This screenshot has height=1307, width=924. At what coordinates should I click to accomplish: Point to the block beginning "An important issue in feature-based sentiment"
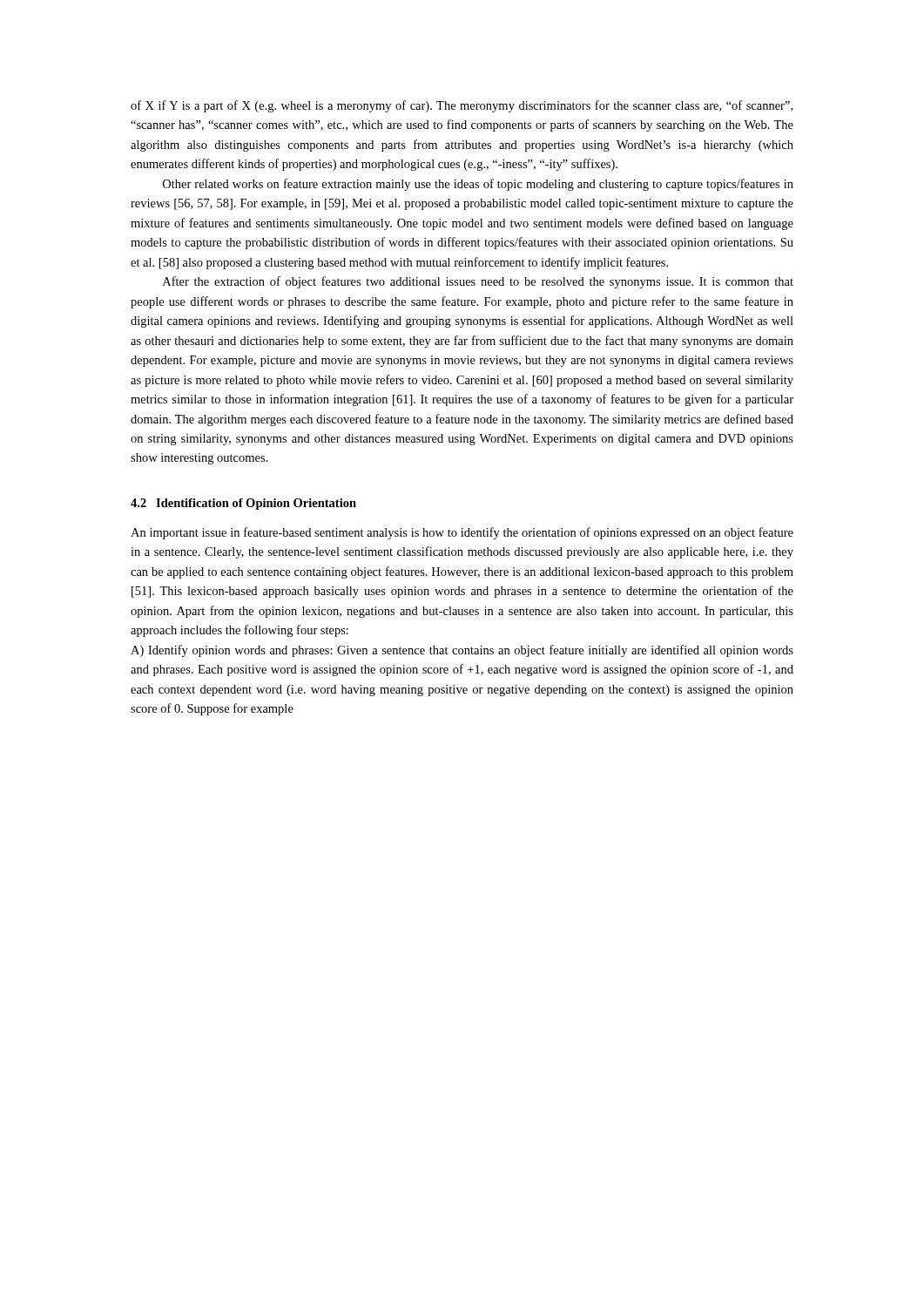point(462,621)
